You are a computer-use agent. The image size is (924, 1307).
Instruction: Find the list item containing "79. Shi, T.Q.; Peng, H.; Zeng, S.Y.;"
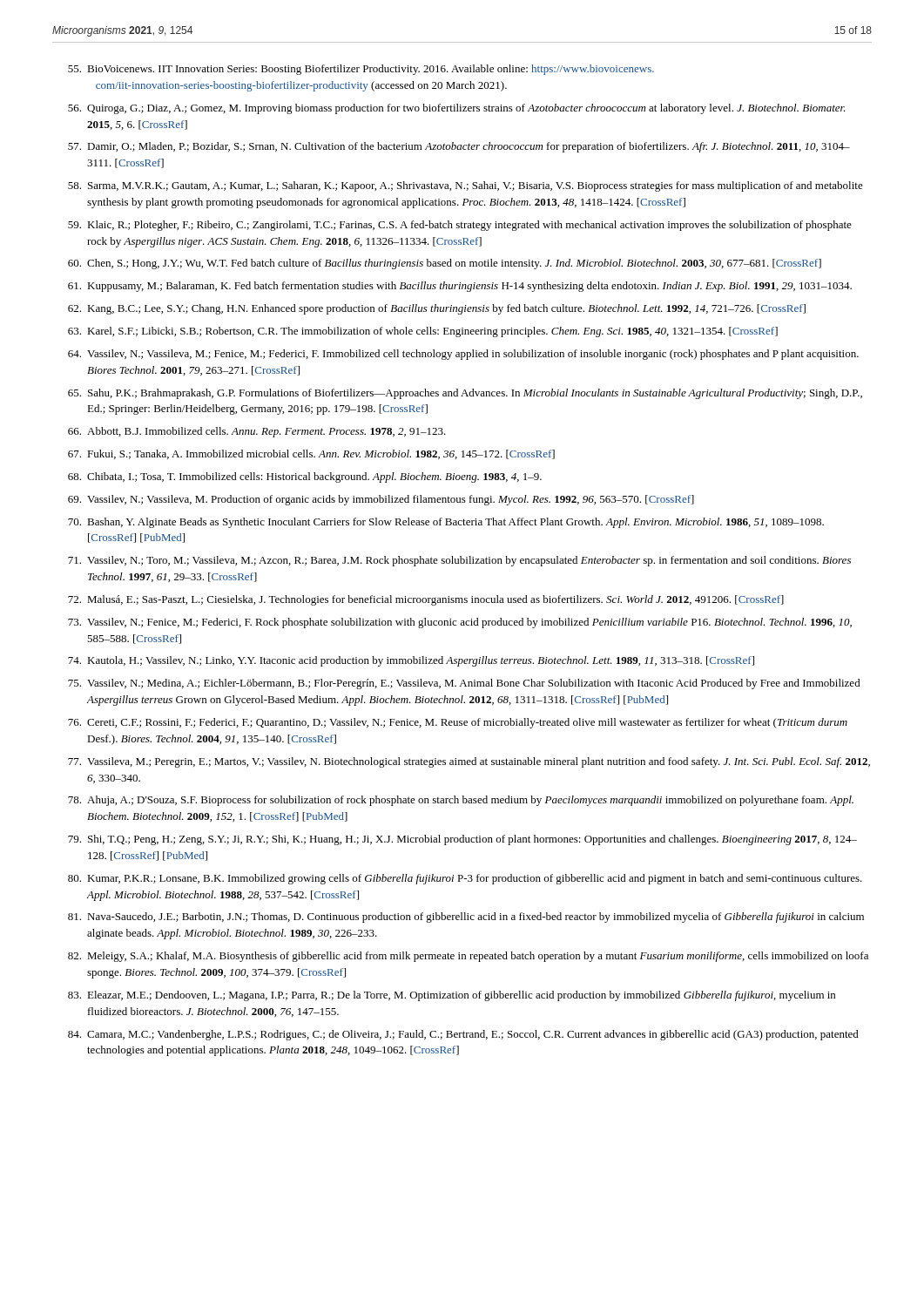[x=462, y=848]
